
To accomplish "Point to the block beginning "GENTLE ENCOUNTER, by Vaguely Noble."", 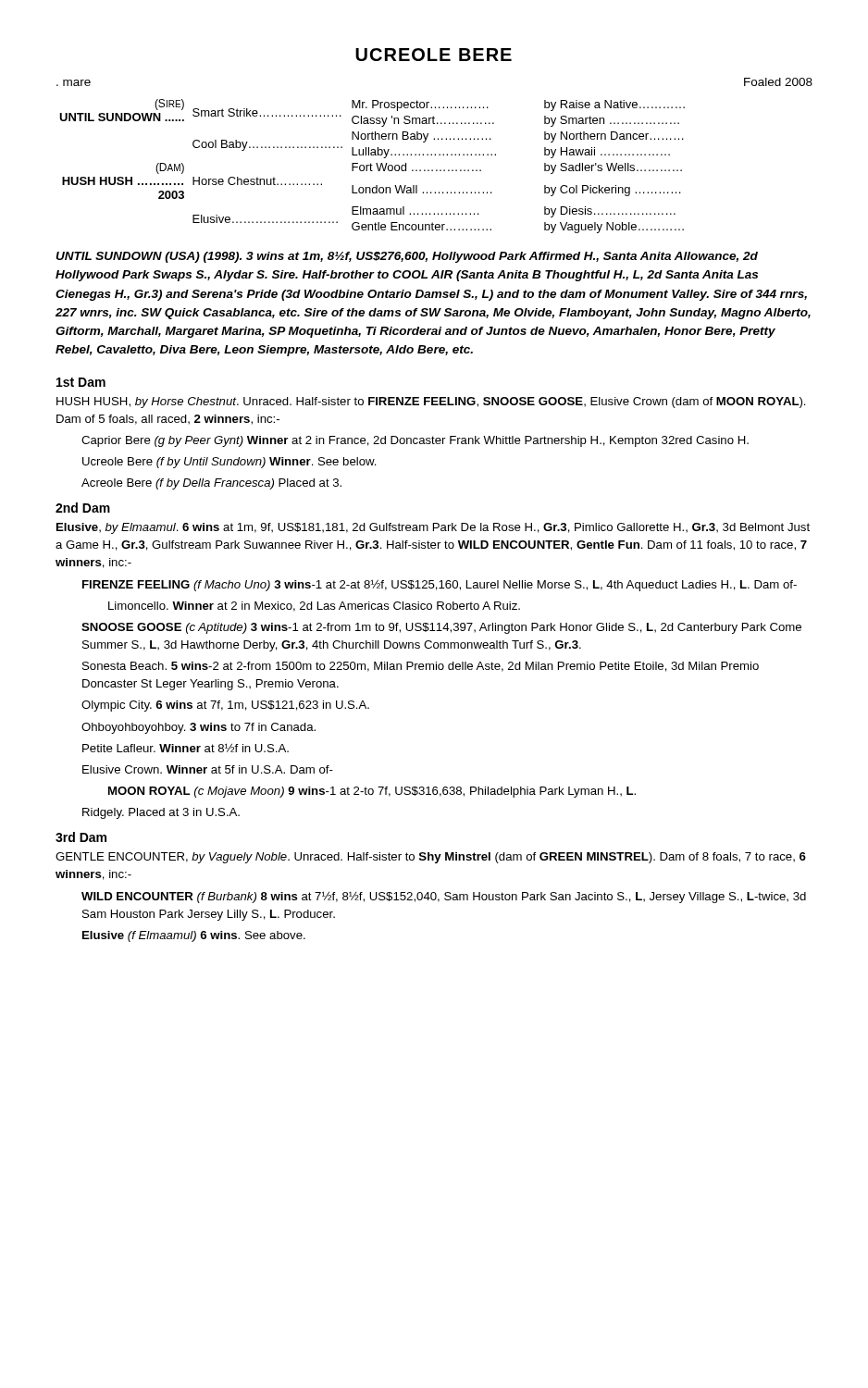I will click(431, 866).
